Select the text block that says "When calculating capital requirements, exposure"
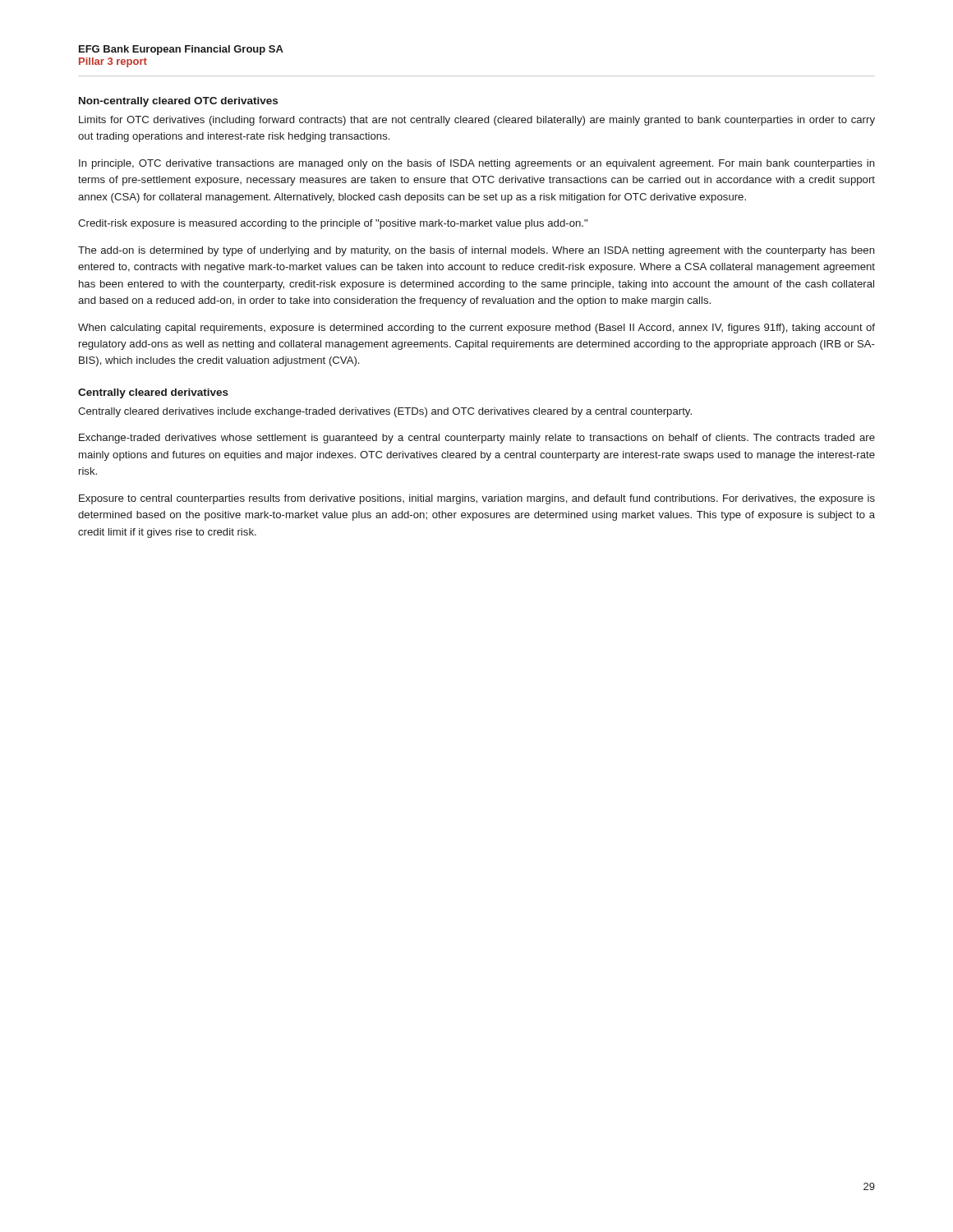The height and width of the screenshot is (1232, 953). (476, 344)
